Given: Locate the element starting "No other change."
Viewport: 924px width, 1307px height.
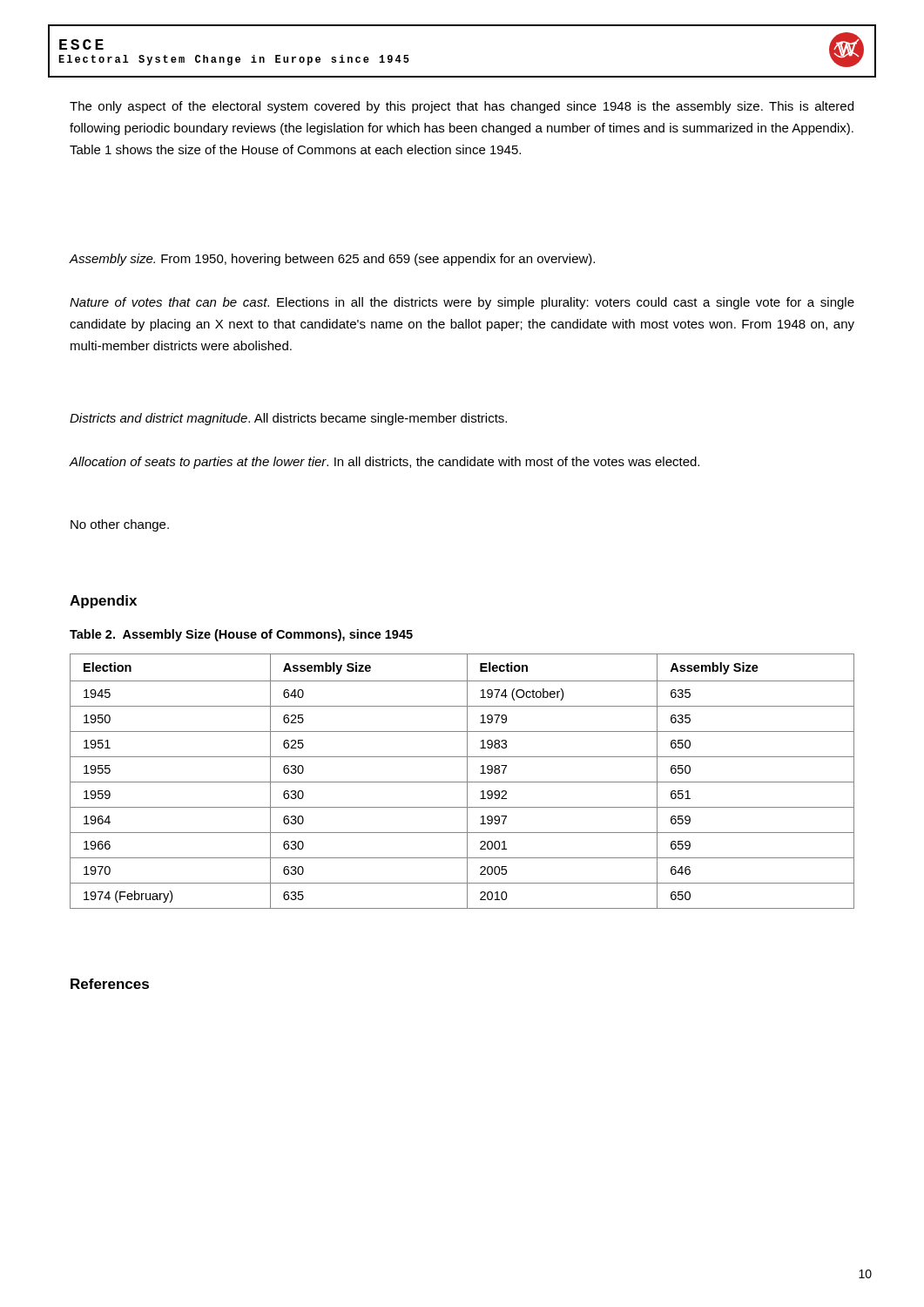Looking at the screenshot, I should pyautogui.click(x=120, y=524).
